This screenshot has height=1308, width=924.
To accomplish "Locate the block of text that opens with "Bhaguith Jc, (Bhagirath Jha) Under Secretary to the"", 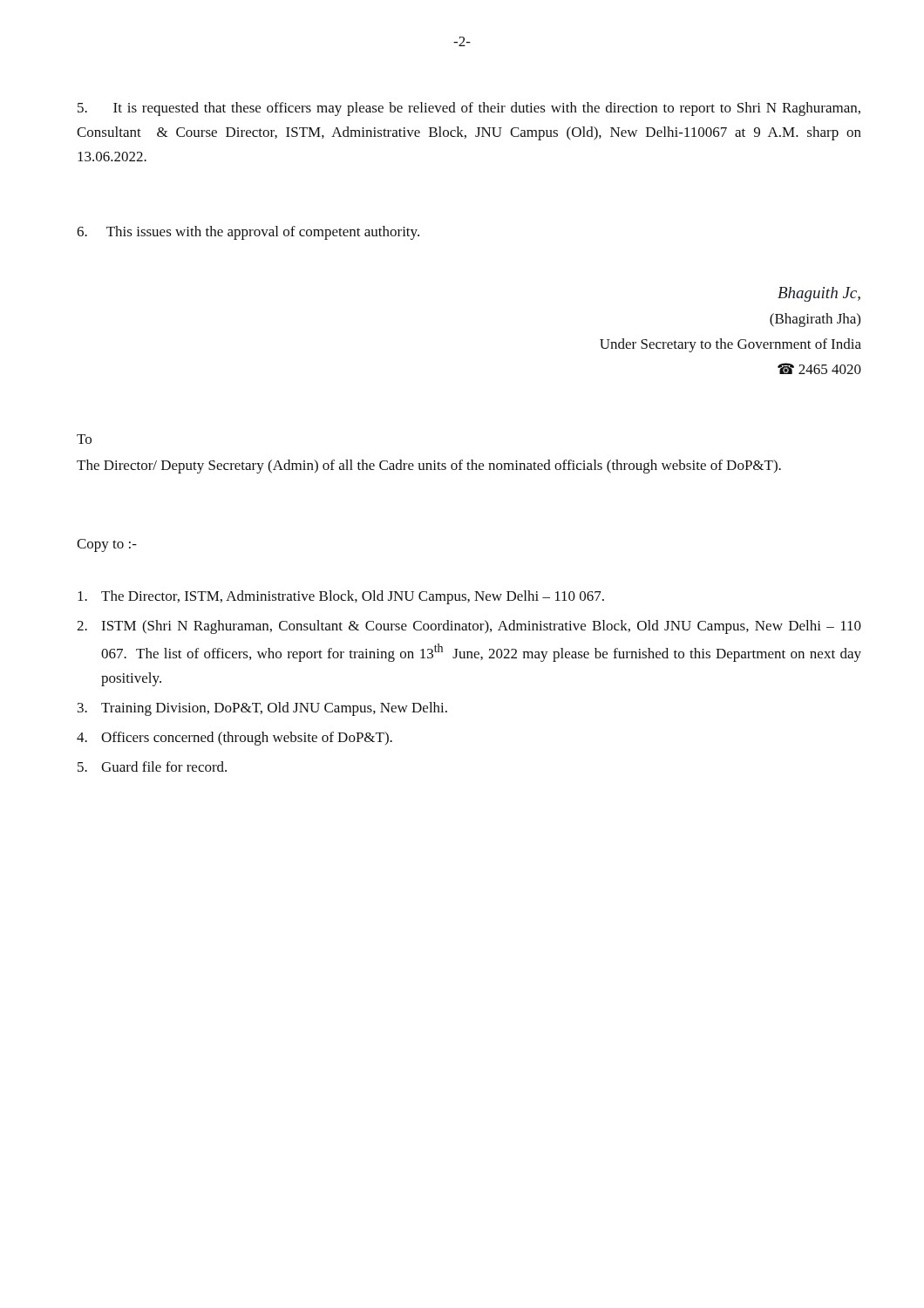I will 819,294.
